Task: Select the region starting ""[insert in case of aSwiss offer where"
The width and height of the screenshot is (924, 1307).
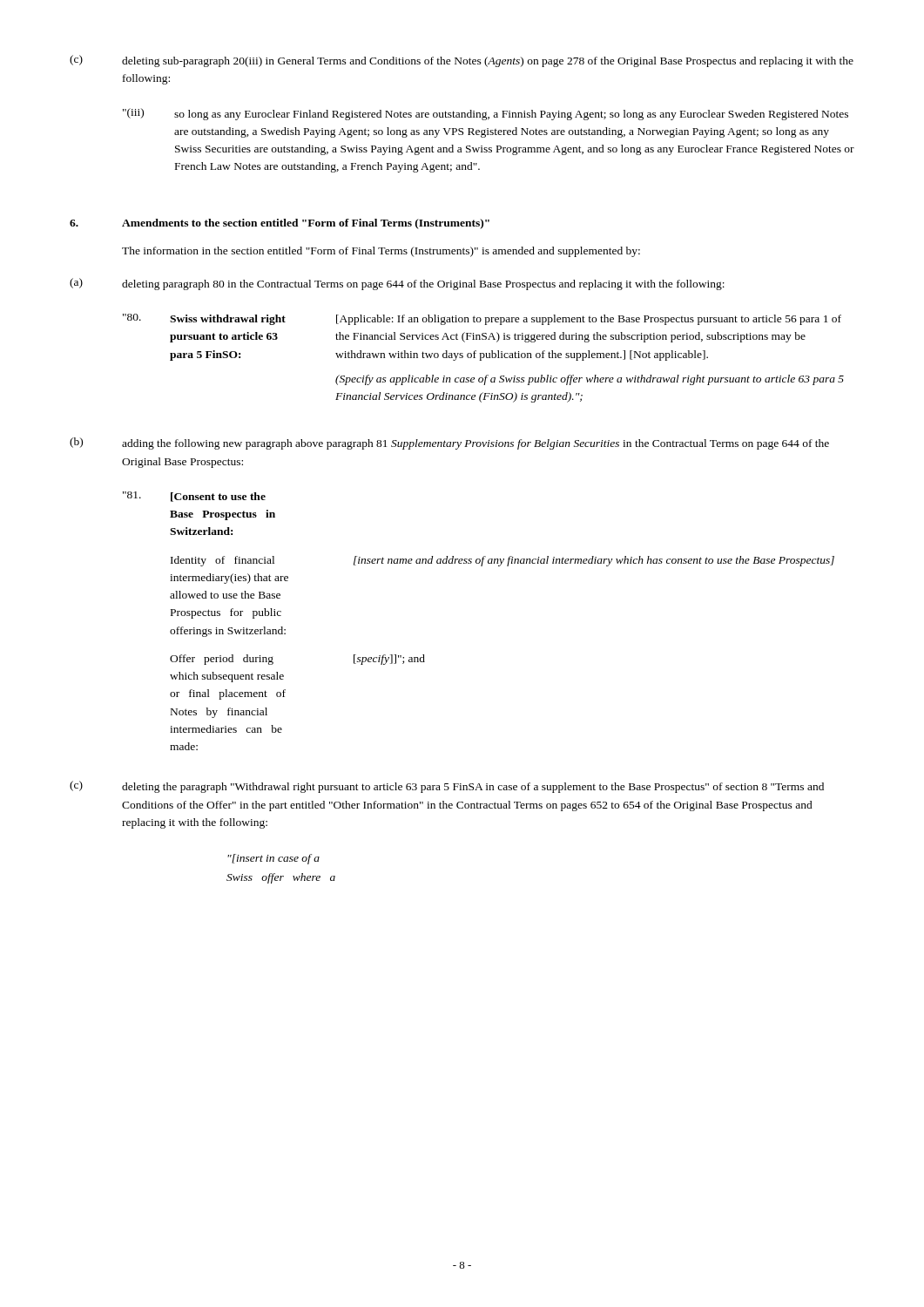Action: point(281,867)
